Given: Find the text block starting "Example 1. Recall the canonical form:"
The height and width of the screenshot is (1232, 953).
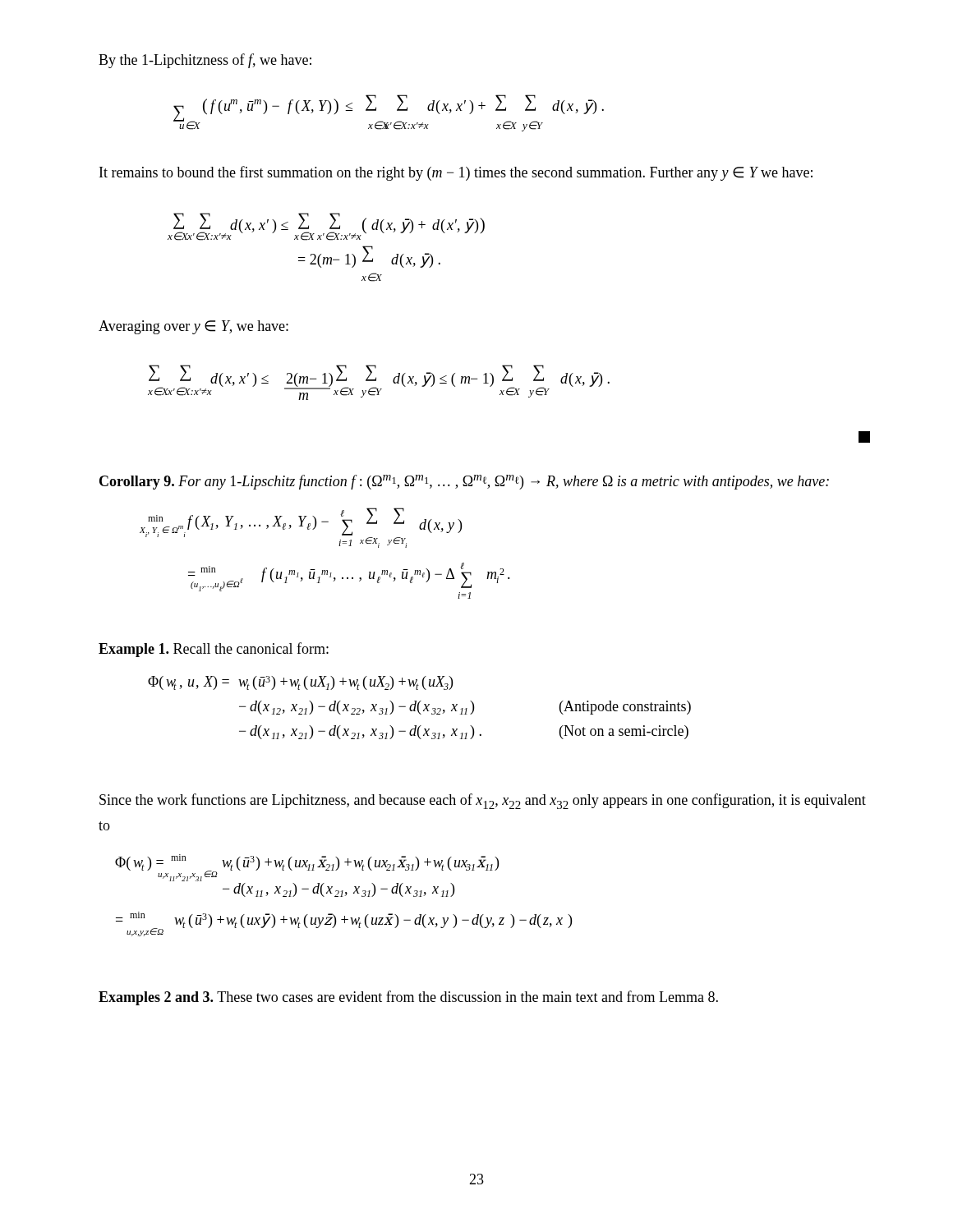Looking at the screenshot, I should pos(214,649).
